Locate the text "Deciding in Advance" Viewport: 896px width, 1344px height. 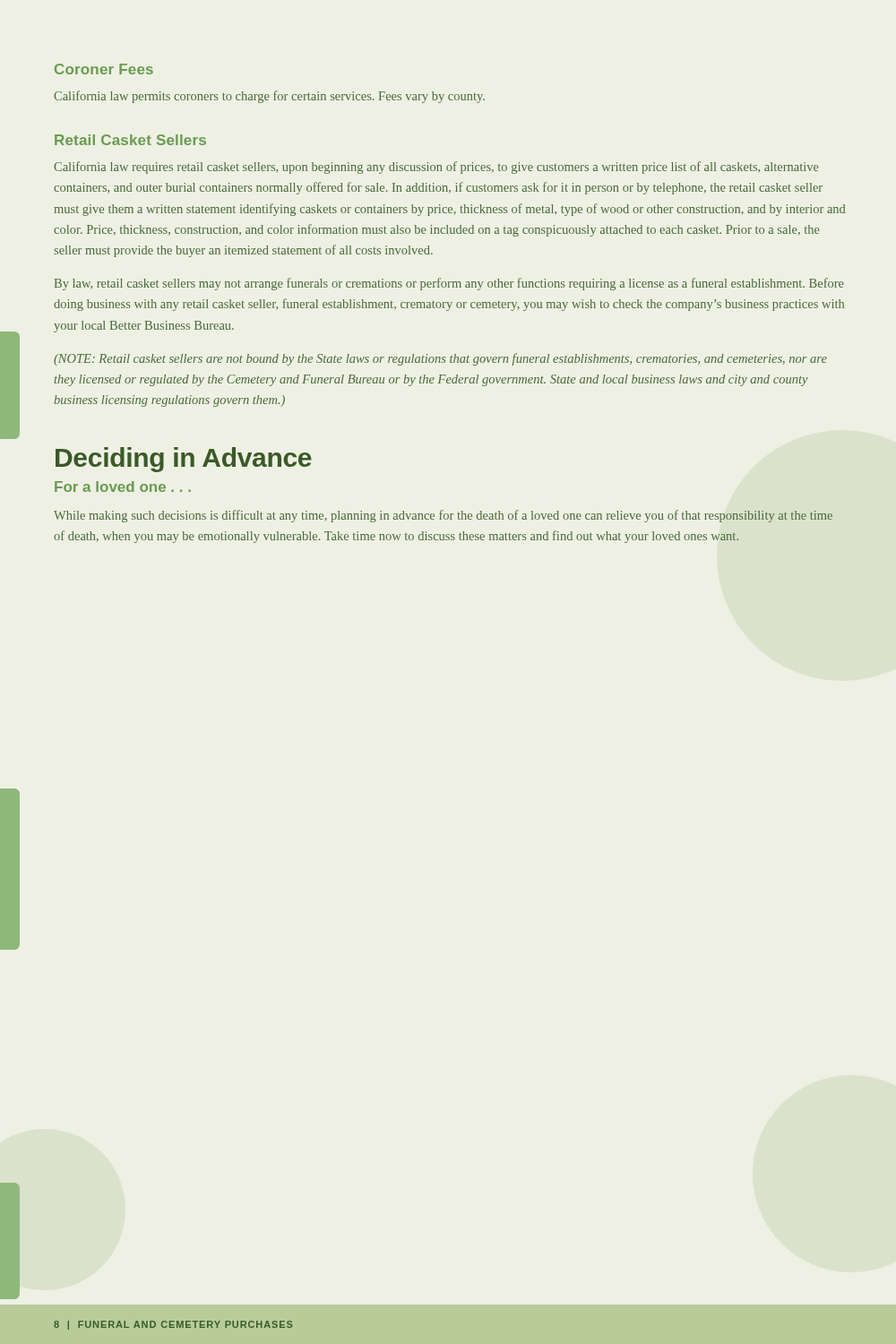[x=183, y=458]
